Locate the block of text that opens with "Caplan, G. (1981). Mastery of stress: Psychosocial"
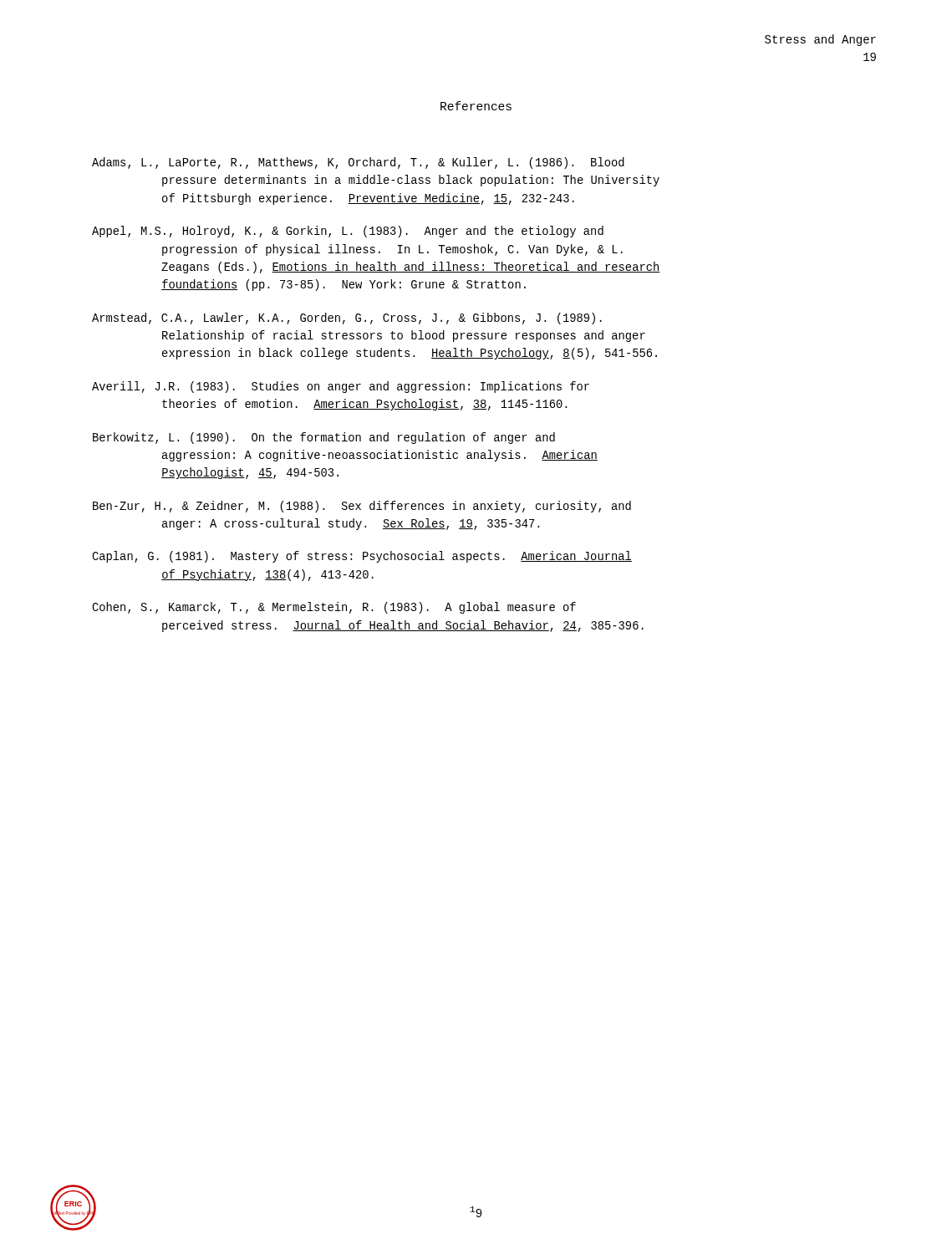This screenshot has width=952, height=1254. pos(362,566)
